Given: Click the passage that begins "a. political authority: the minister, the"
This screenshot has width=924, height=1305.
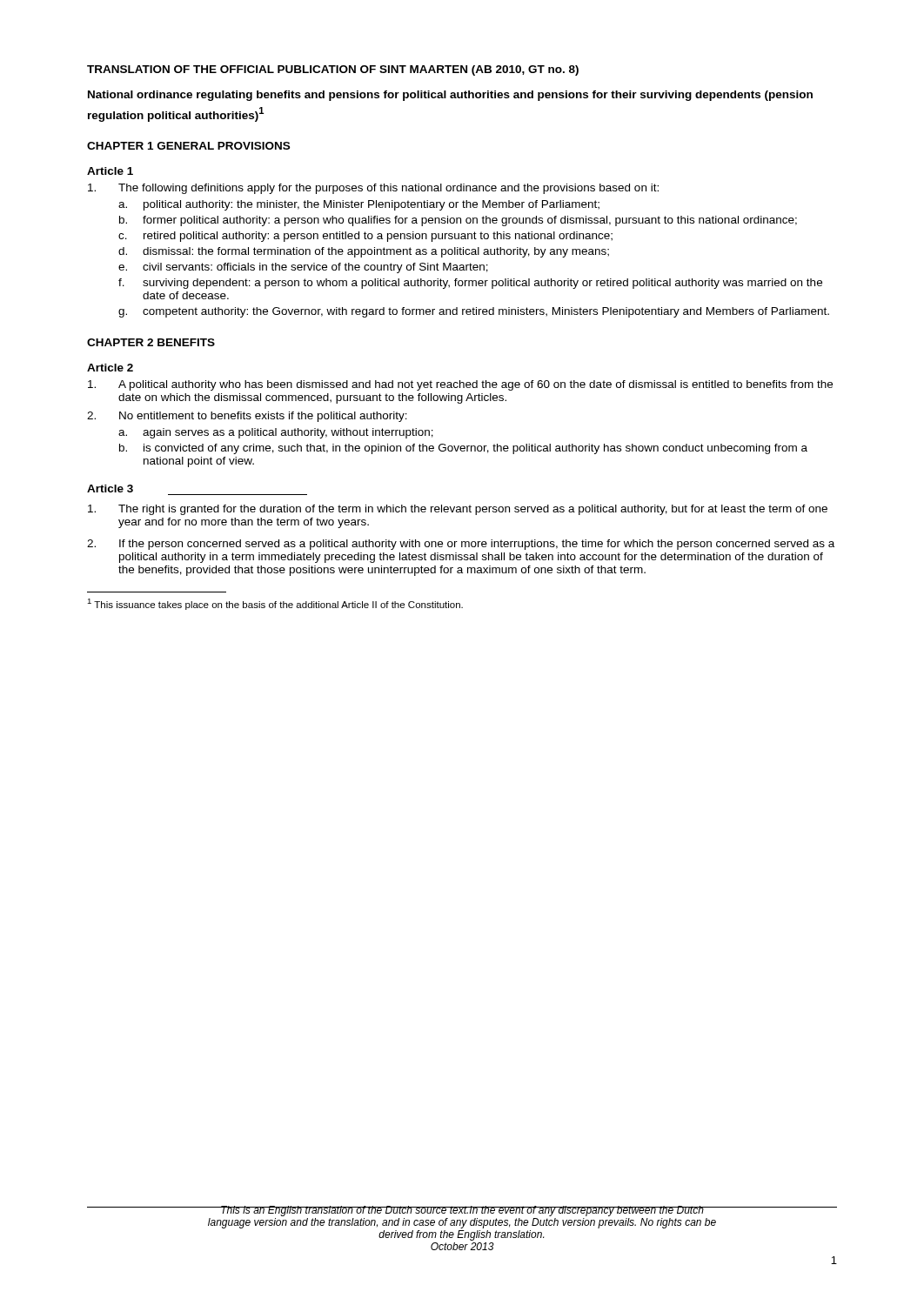Looking at the screenshot, I should click(359, 204).
